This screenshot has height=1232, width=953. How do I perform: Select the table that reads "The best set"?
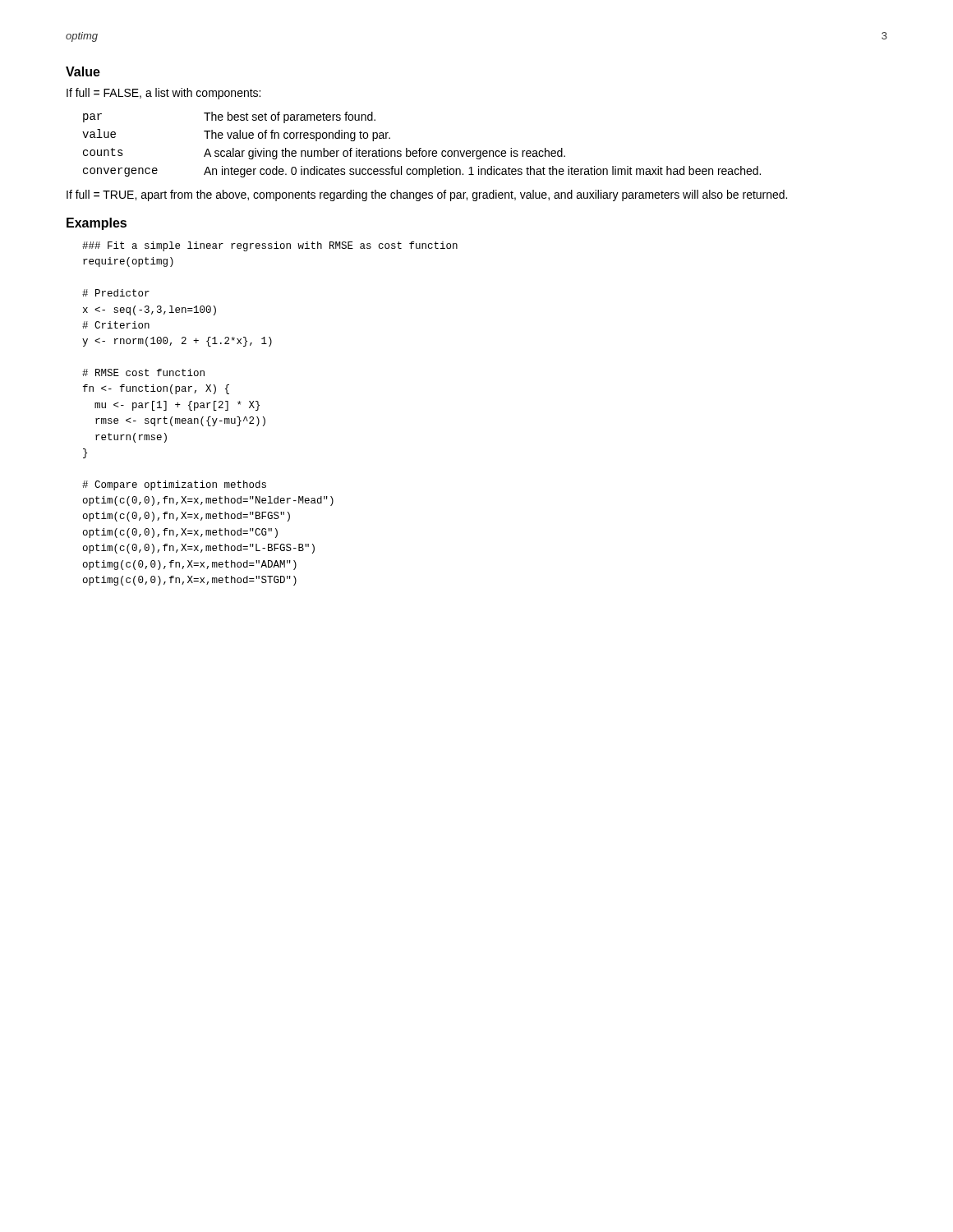pos(476,144)
